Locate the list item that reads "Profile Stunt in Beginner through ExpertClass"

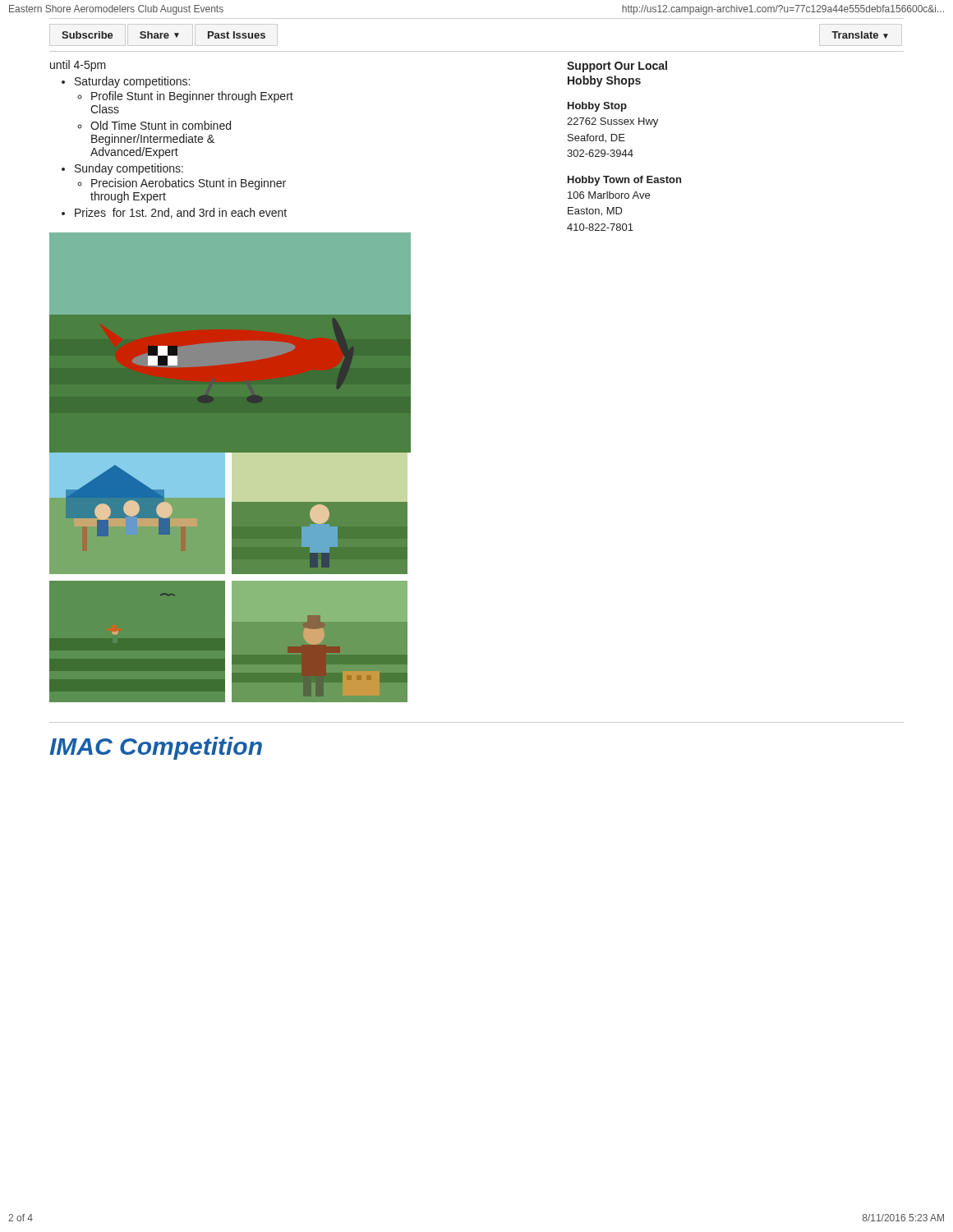pos(192,103)
